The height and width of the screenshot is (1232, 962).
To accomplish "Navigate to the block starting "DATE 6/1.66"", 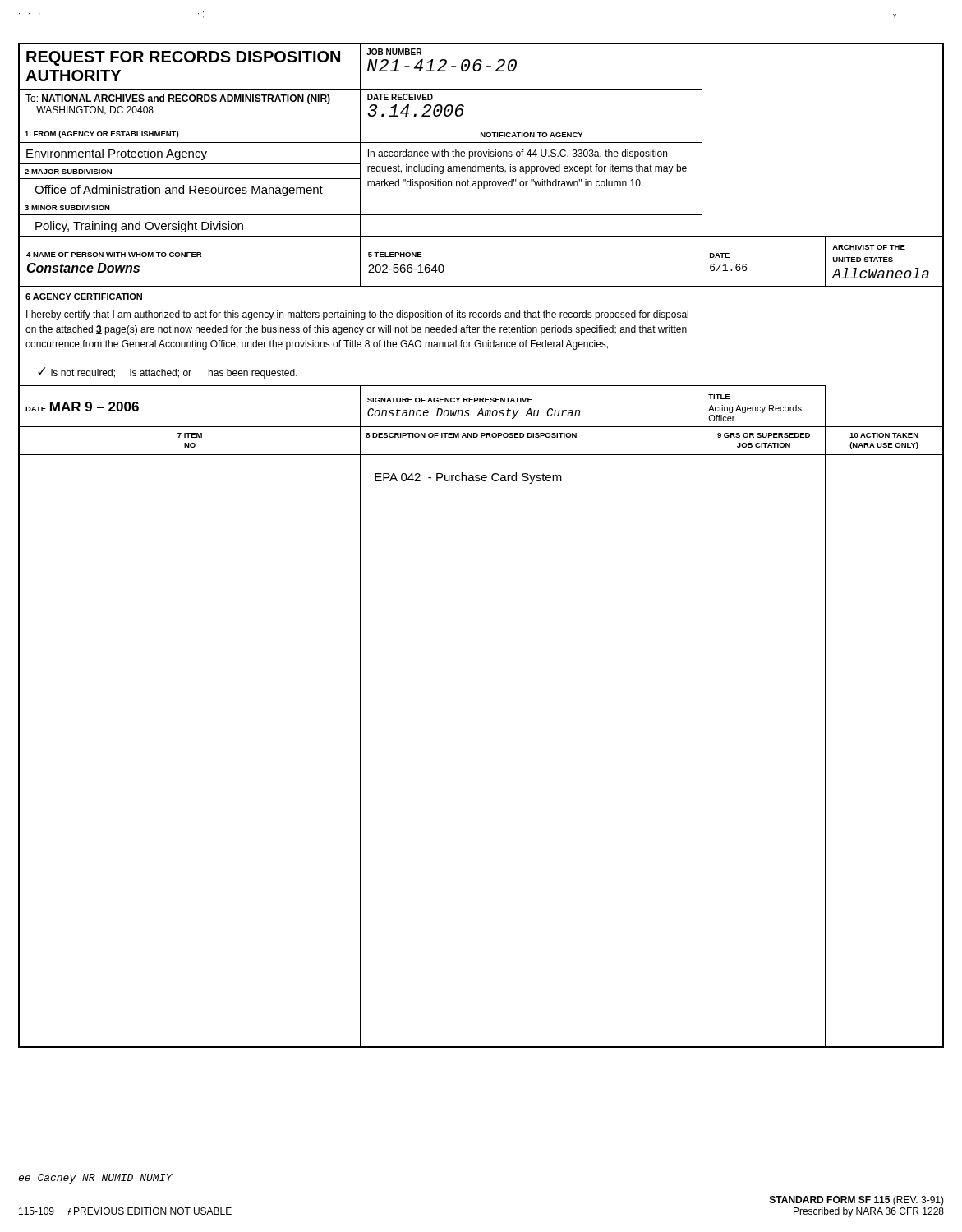I will click(720, 255).
